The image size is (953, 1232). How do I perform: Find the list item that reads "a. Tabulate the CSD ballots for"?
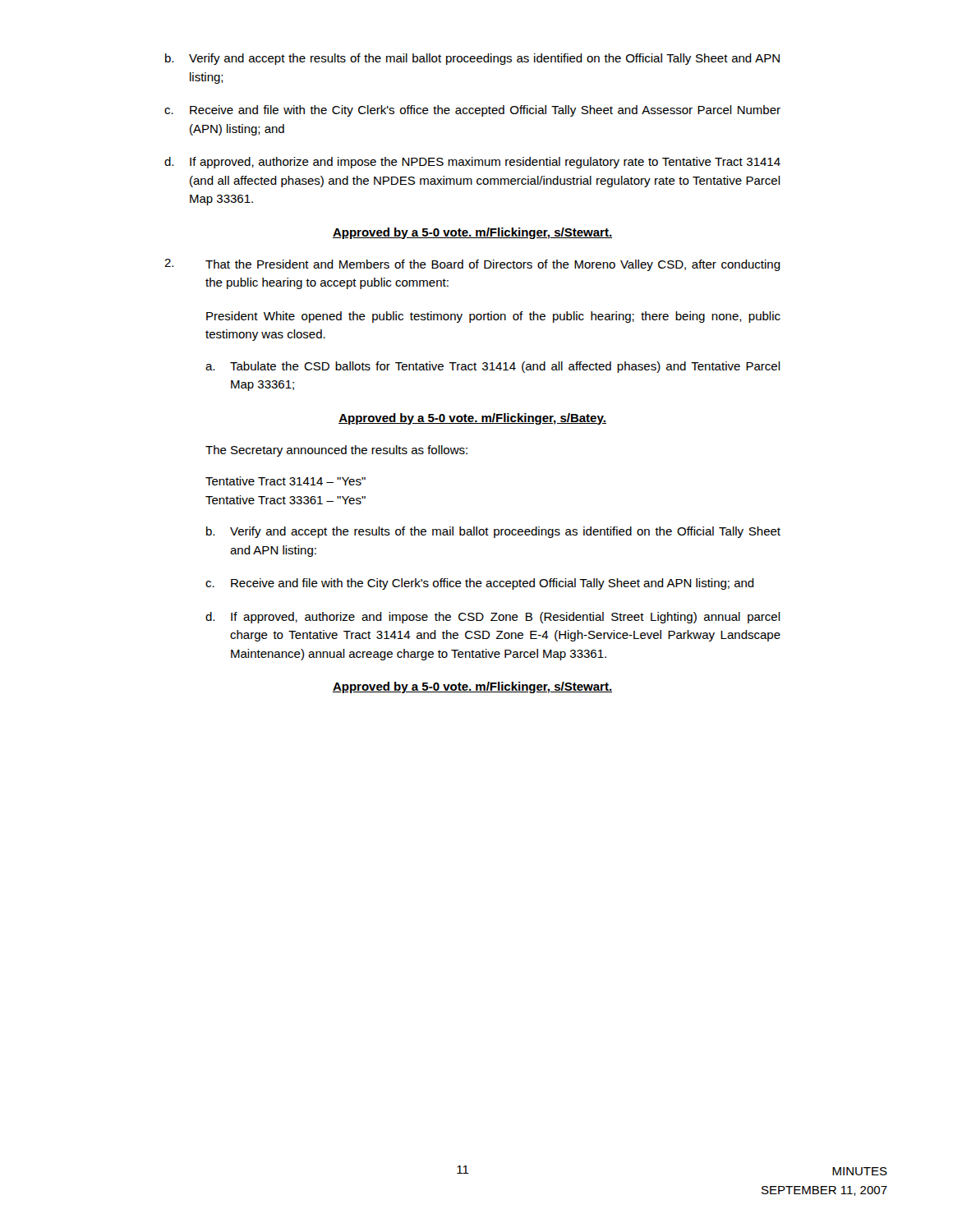click(x=493, y=375)
